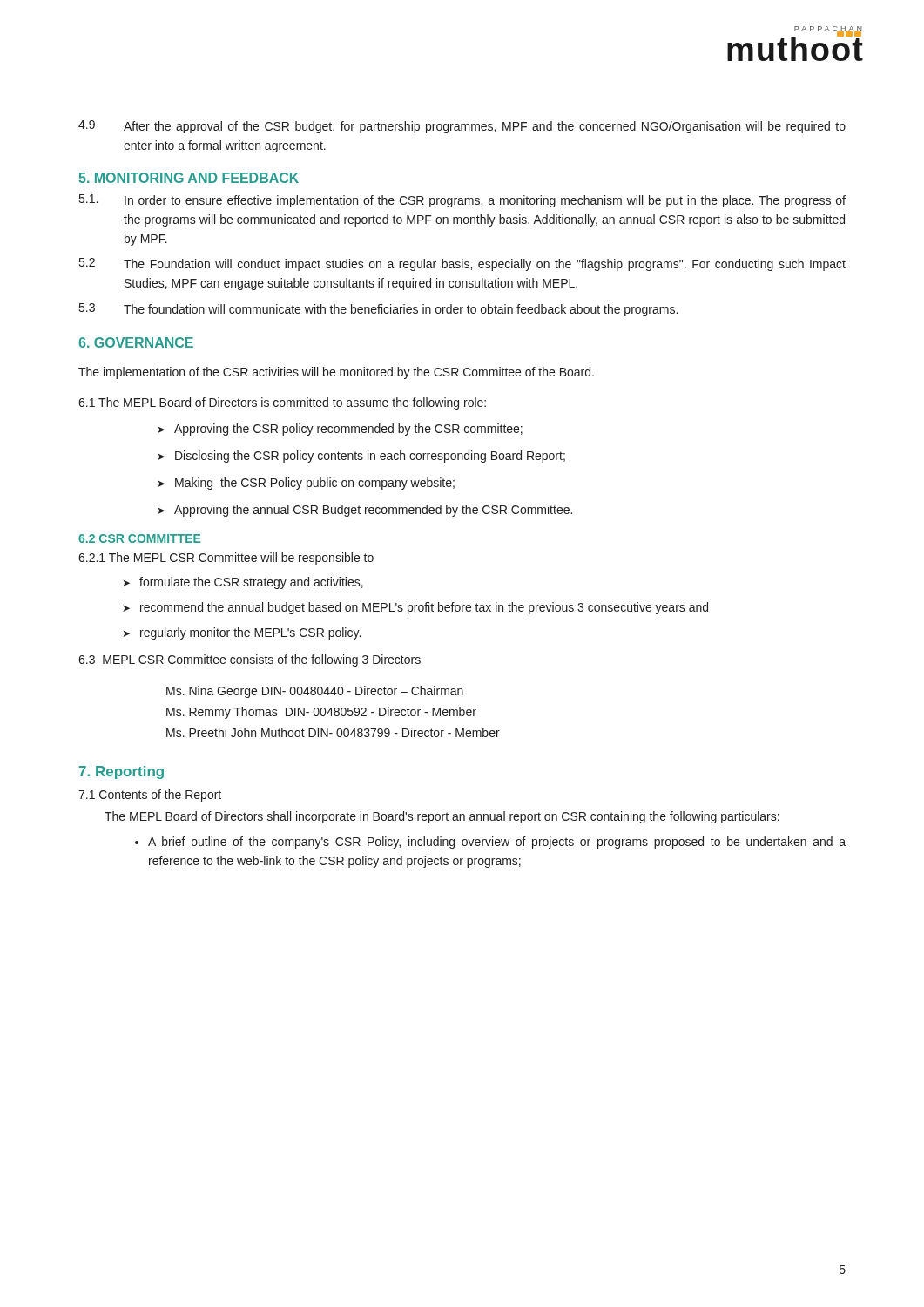Find the block on this page that starts "A brief outline"
The height and width of the screenshot is (1307, 924).
497,851
